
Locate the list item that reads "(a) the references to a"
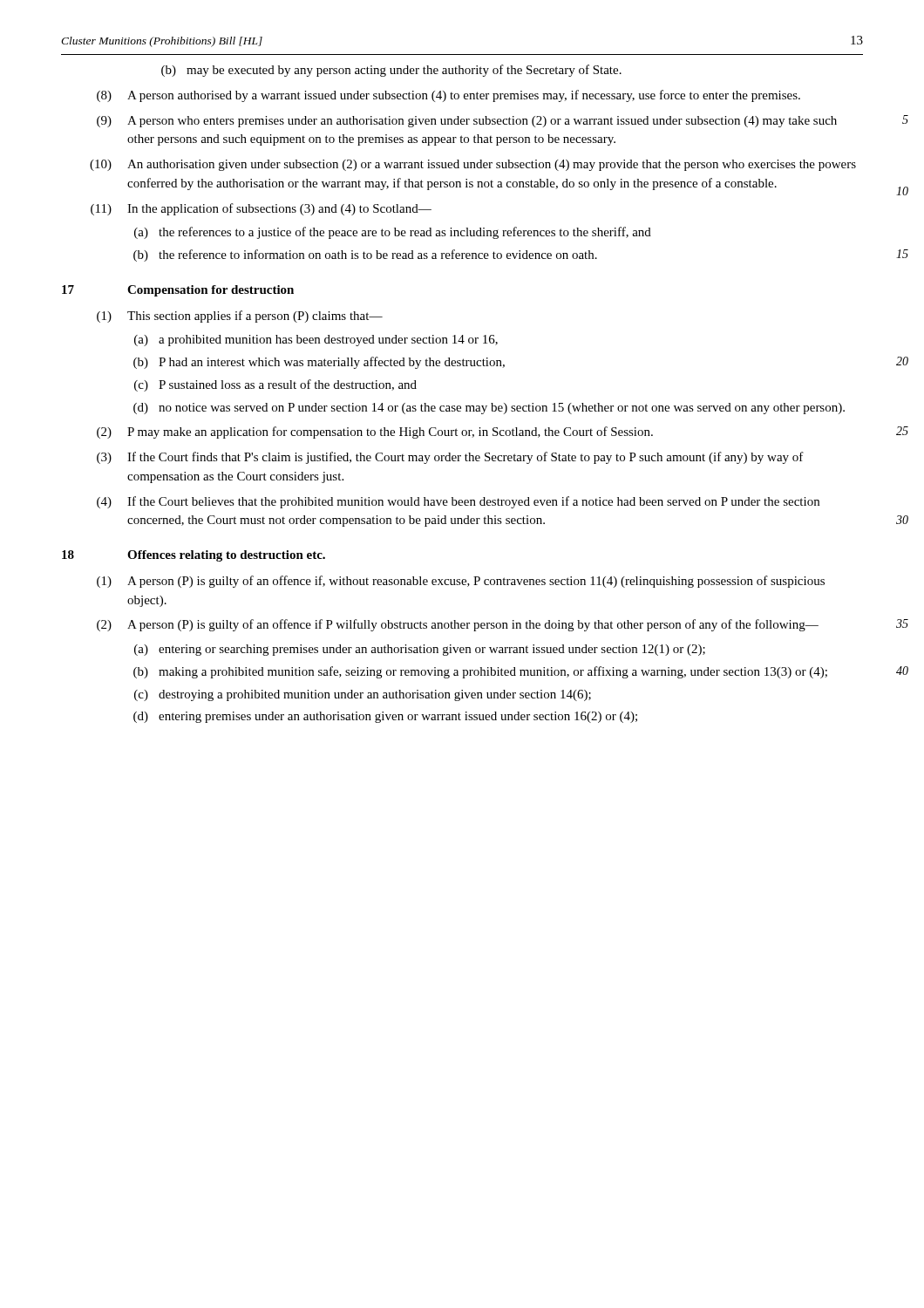click(487, 233)
